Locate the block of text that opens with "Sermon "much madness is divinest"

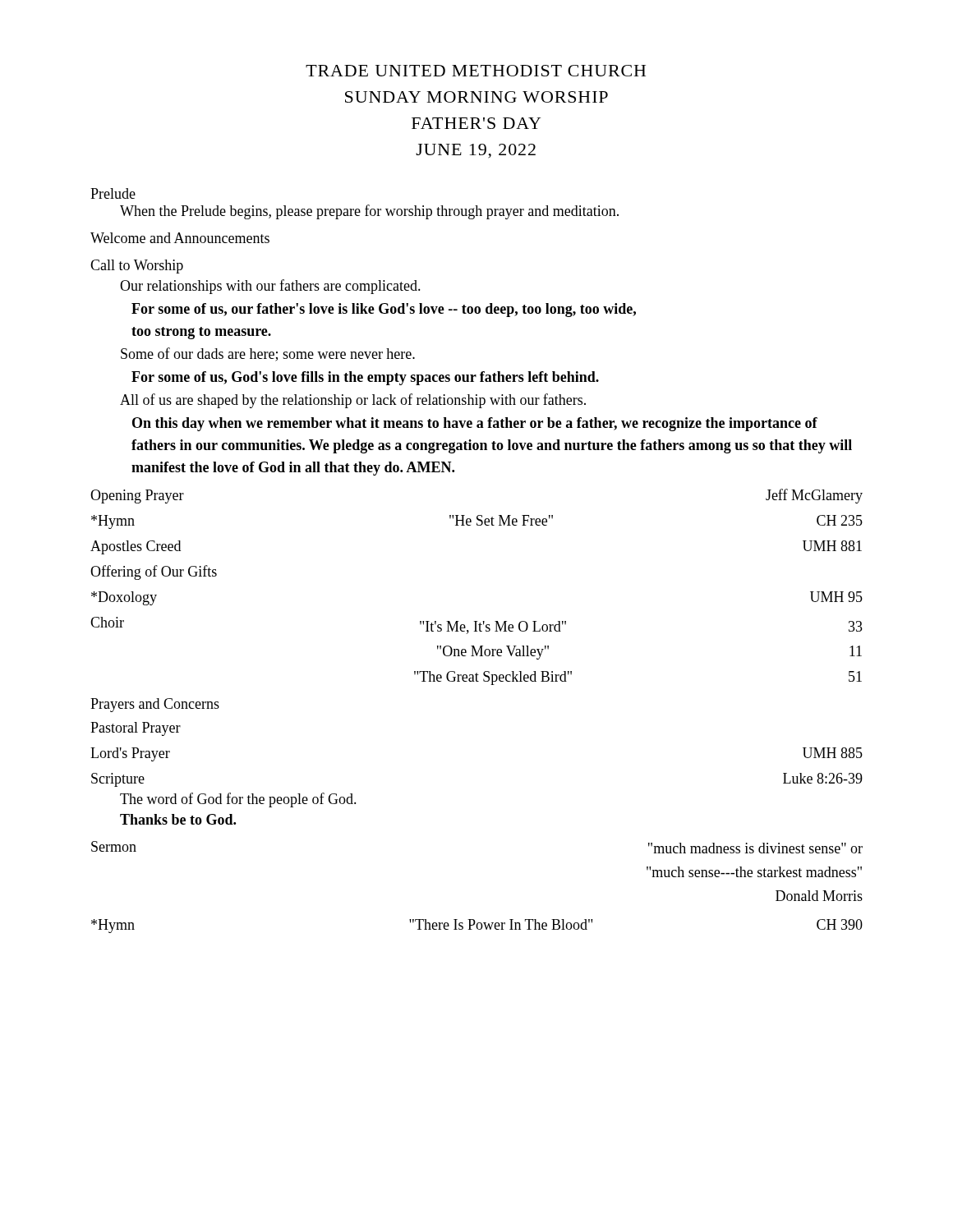coord(116,847)
